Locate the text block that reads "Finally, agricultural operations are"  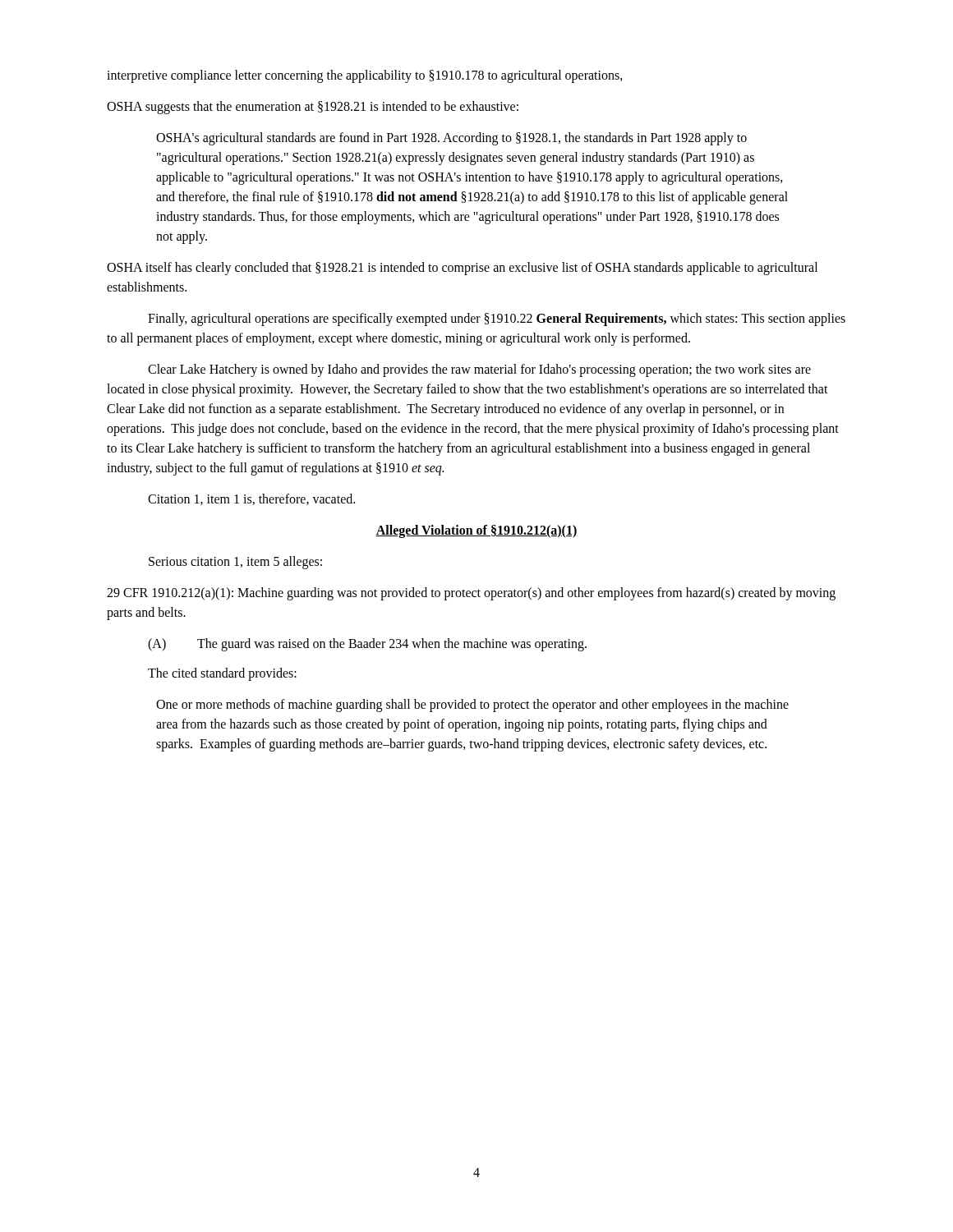tap(476, 328)
